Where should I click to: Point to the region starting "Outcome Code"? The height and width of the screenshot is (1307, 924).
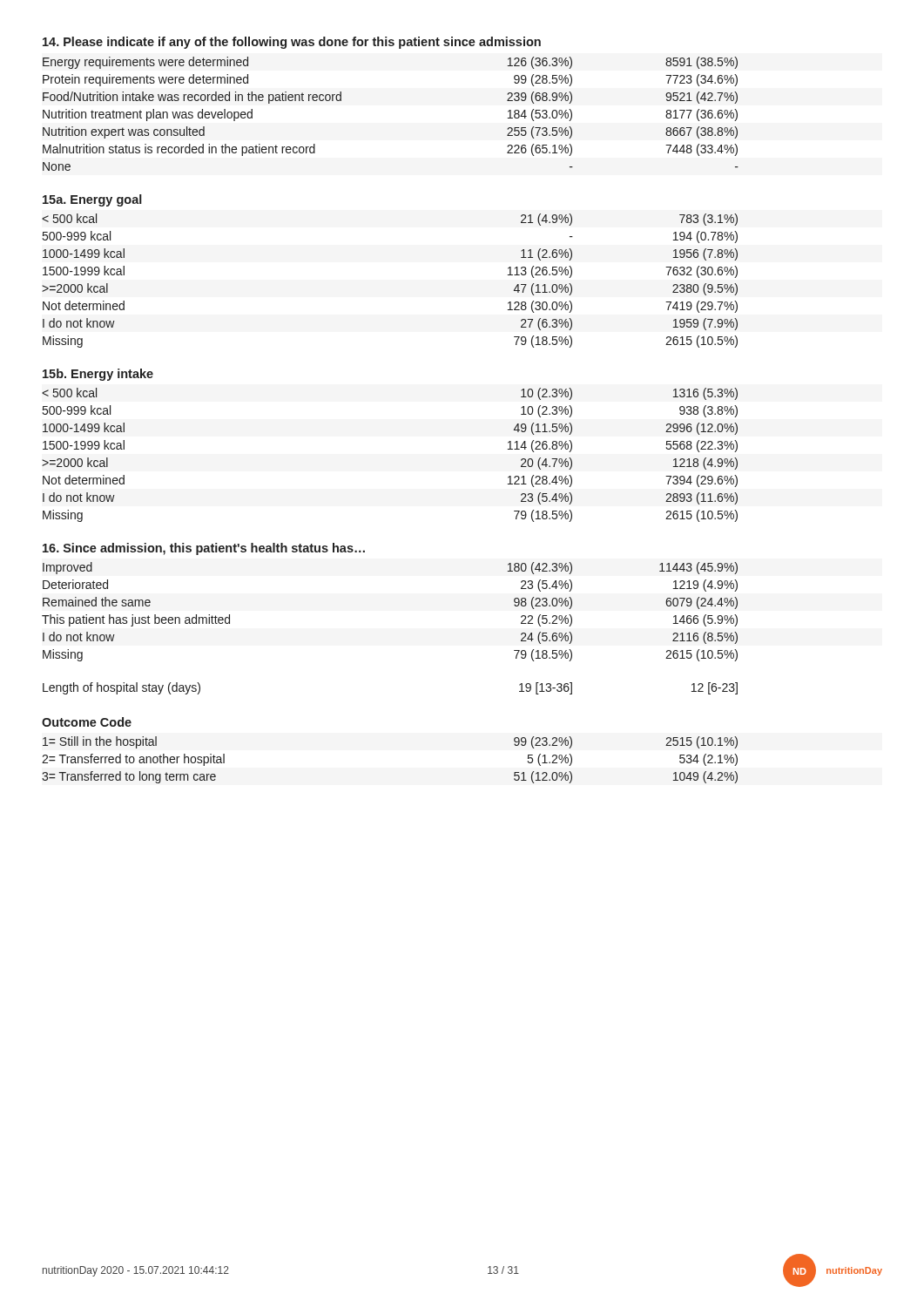coord(87,722)
